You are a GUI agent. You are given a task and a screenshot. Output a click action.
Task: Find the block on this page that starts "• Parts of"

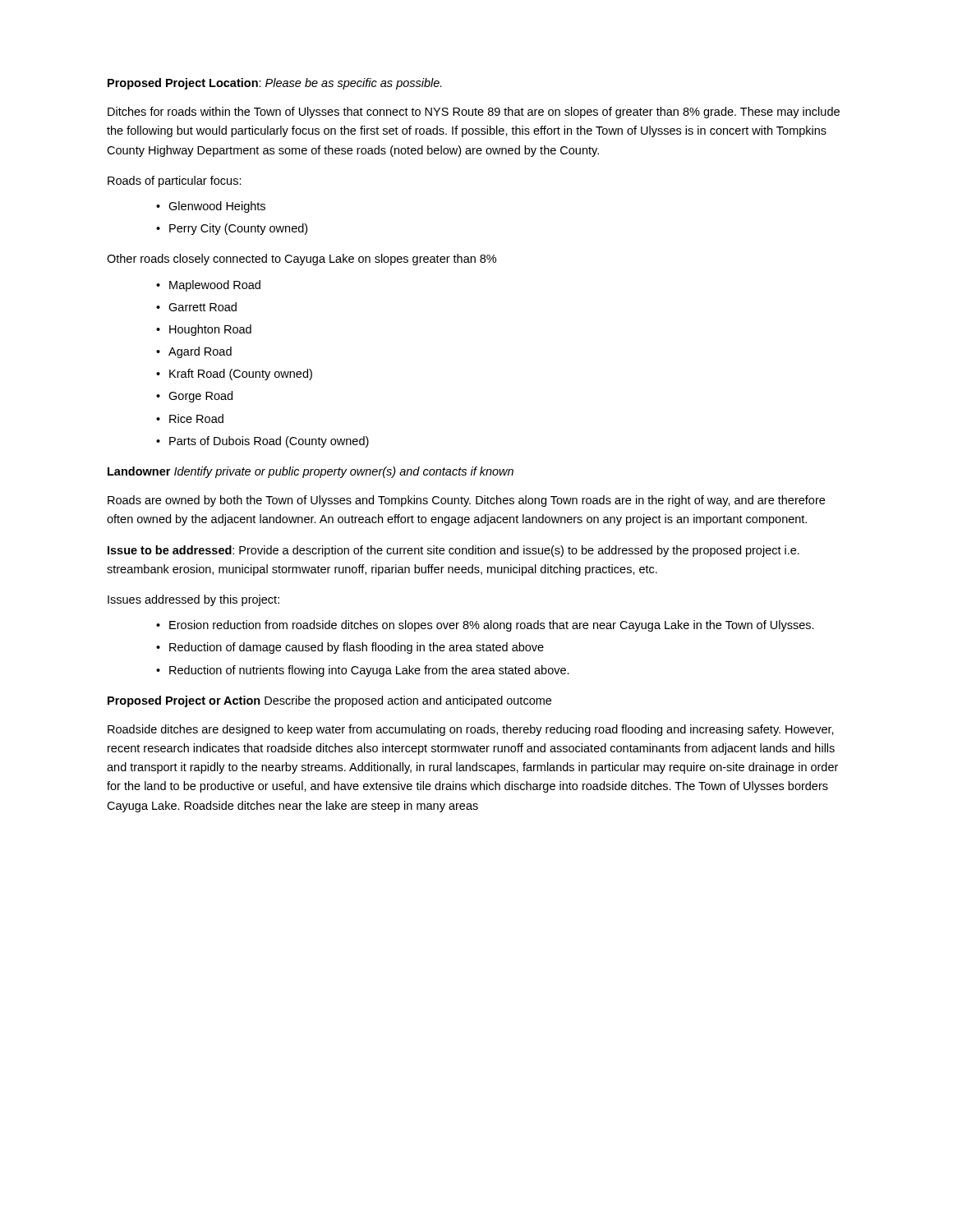click(x=263, y=441)
